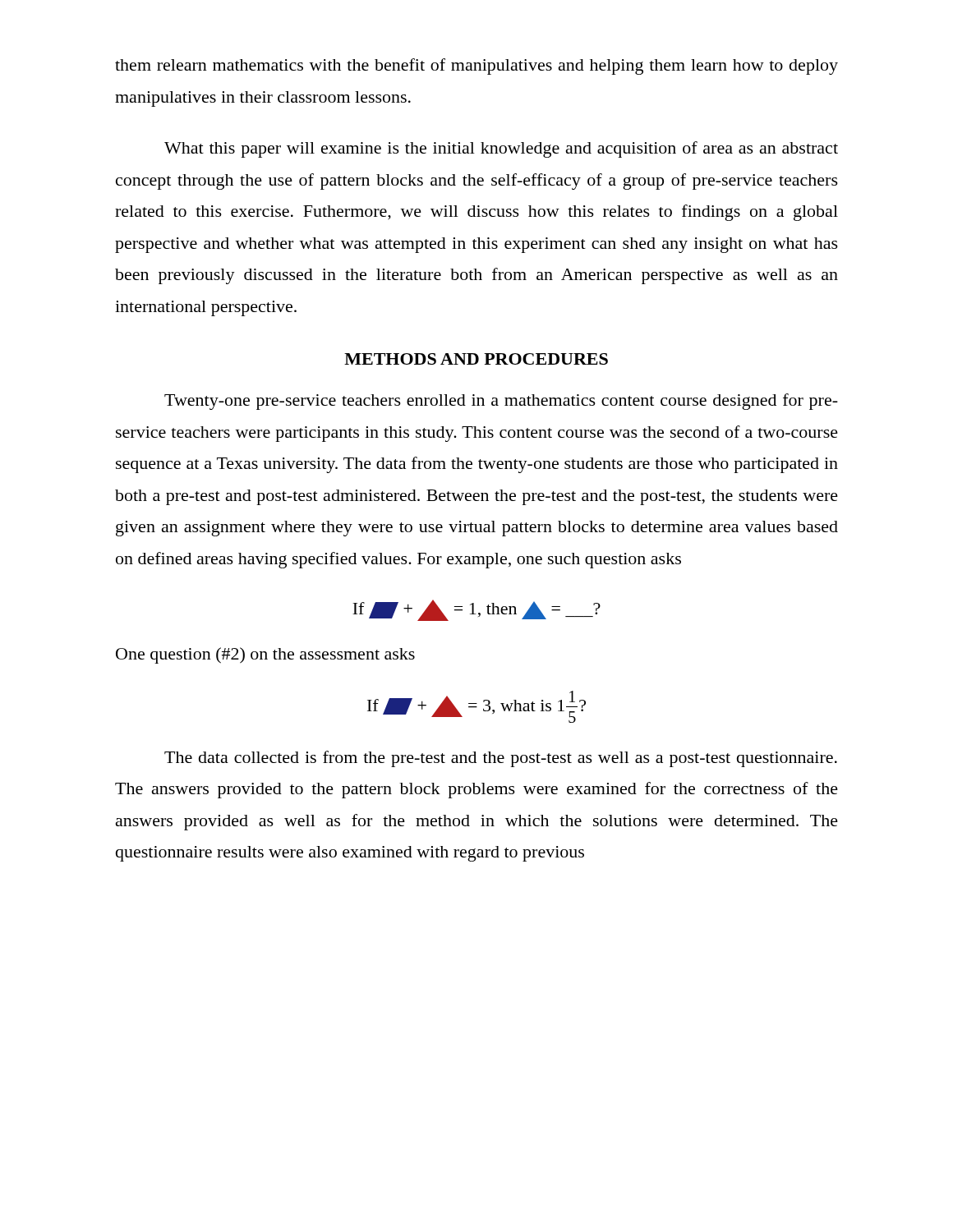
Task: Locate the section header that reads "METHODS AND PROCEDURES"
Action: coord(476,359)
